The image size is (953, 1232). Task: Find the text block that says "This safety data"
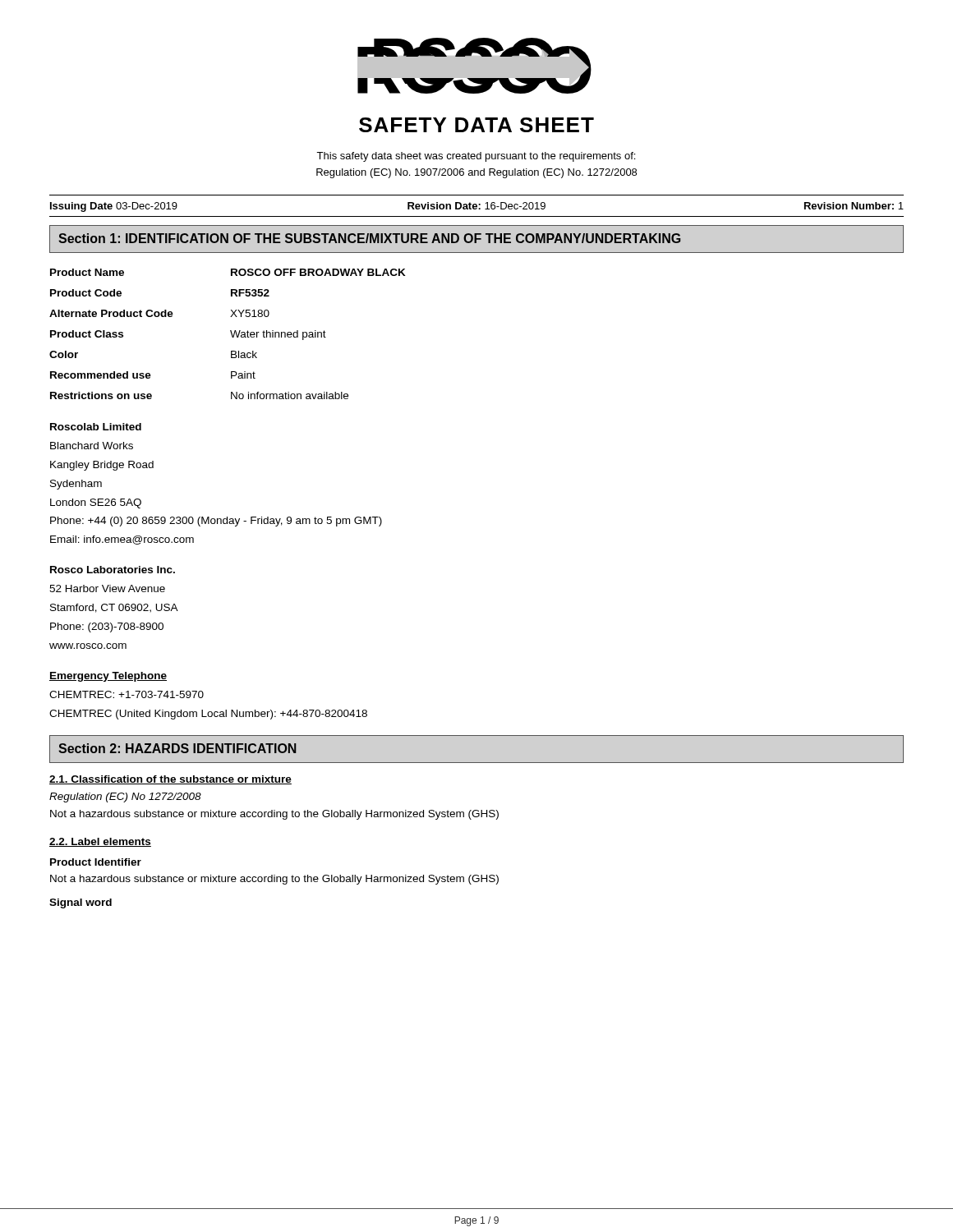click(x=476, y=164)
